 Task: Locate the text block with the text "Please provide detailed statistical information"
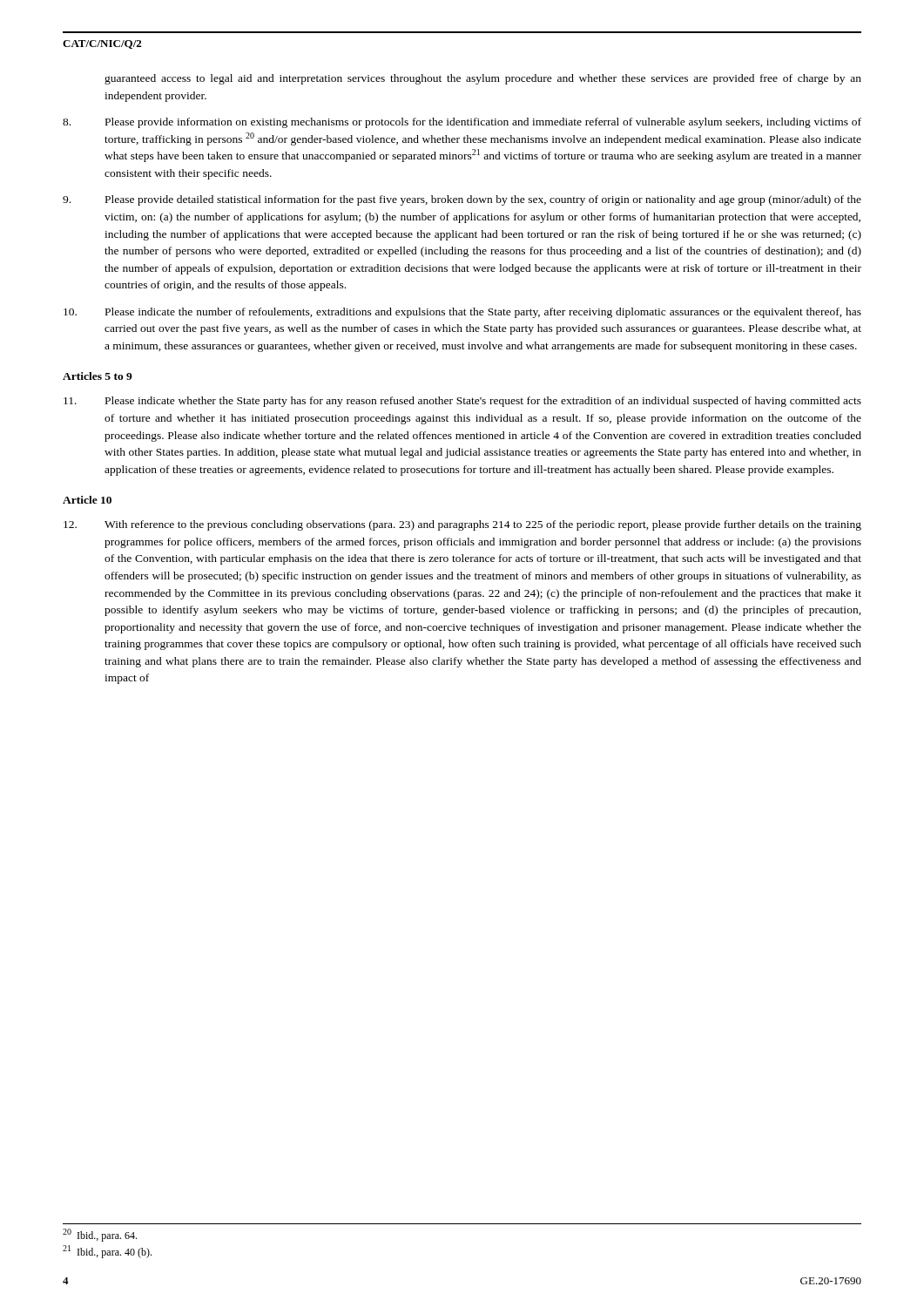[462, 242]
